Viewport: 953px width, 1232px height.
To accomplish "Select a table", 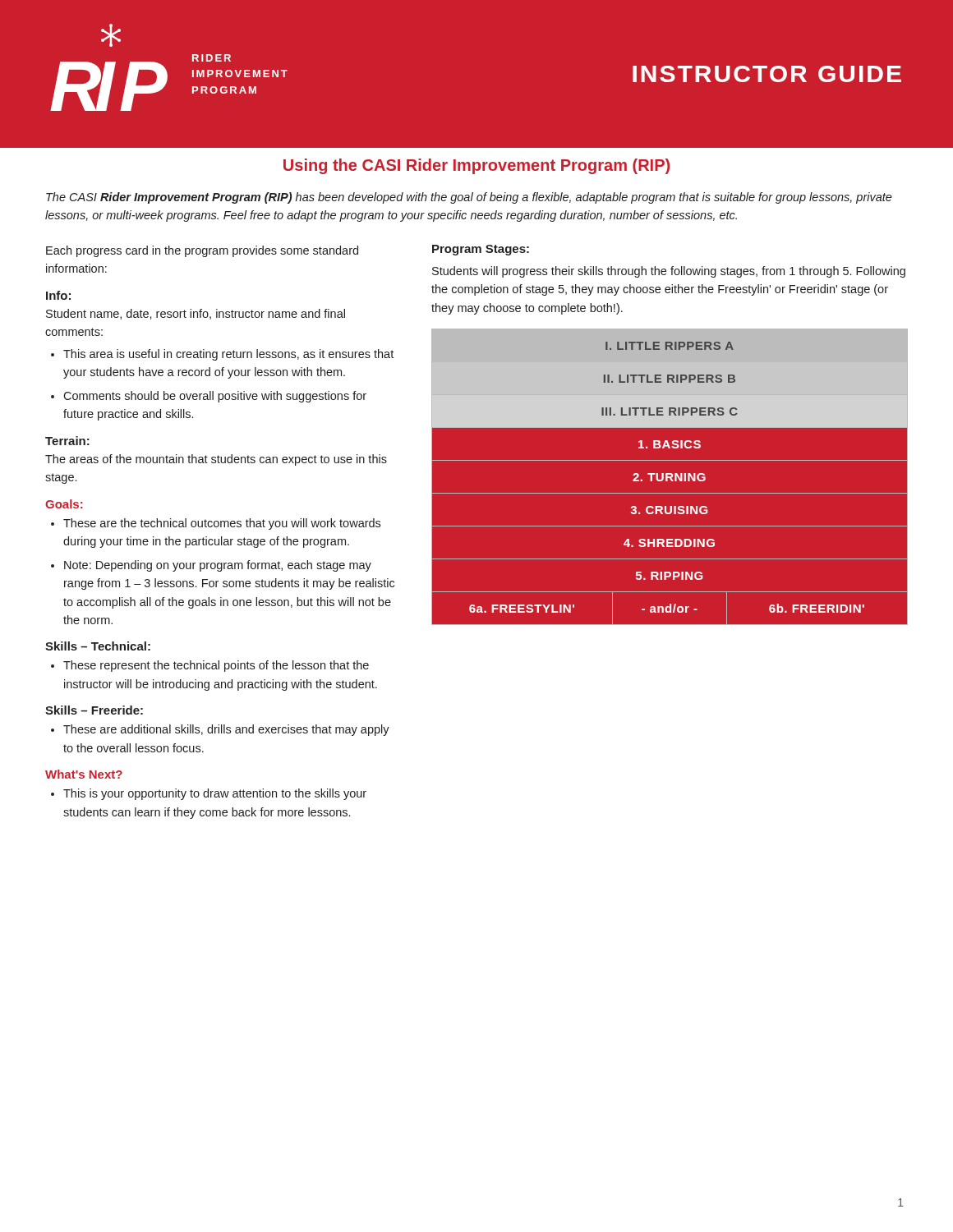I will tap(670, 477).
